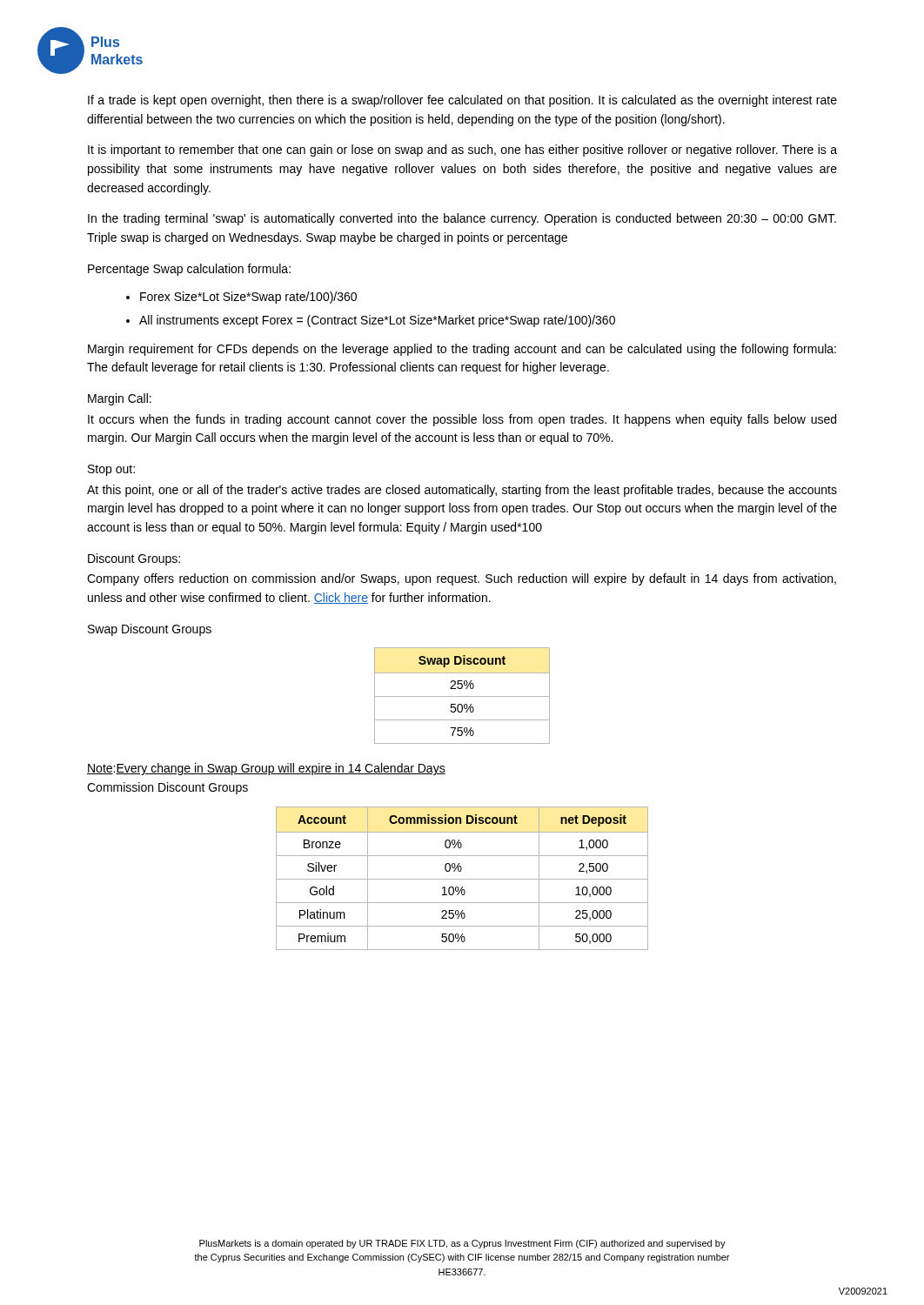Select the text block starting "It is important to"
924x1305 pixels.
click(462, 169)
